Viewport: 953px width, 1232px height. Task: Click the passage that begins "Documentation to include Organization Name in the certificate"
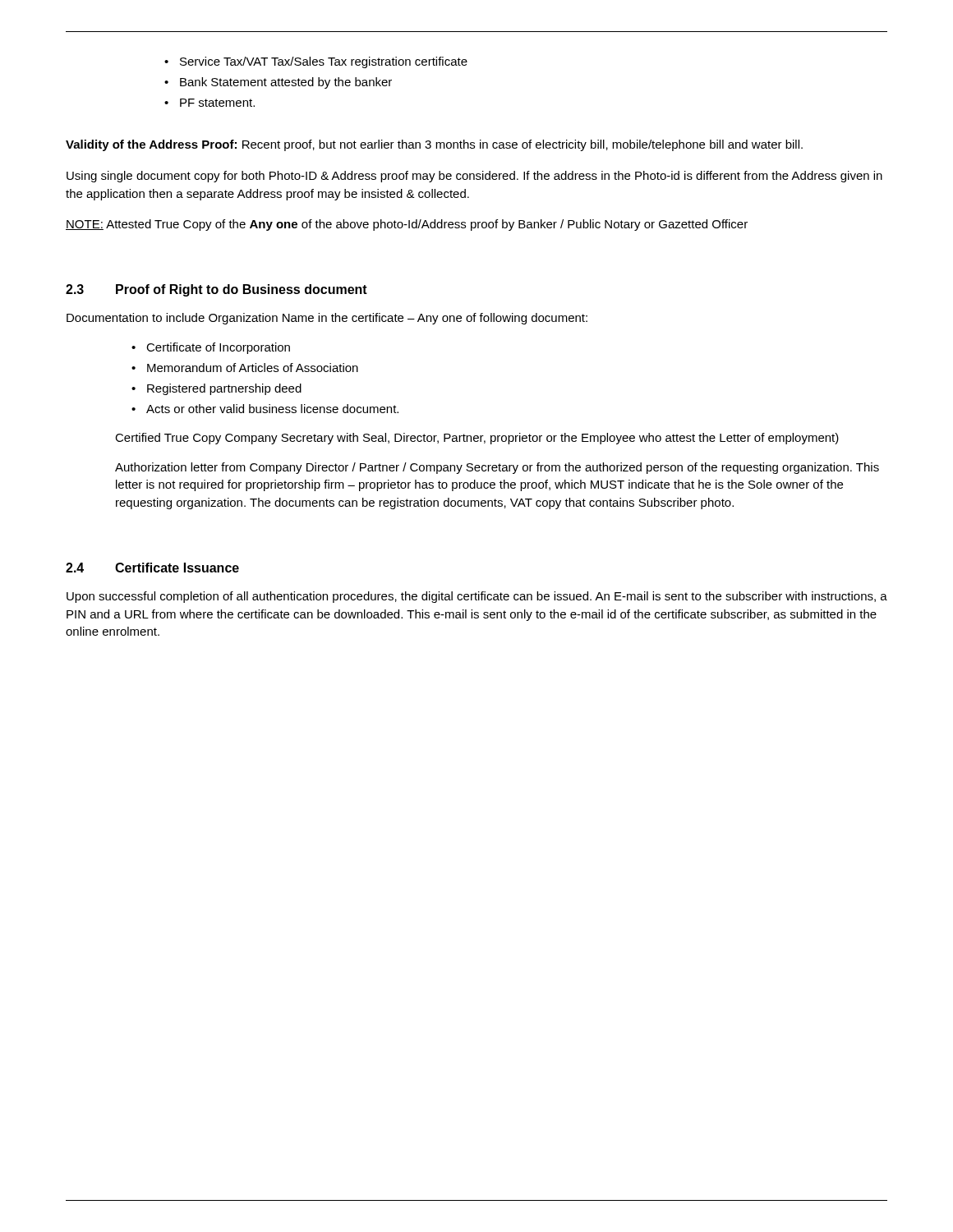click(327, 317)
